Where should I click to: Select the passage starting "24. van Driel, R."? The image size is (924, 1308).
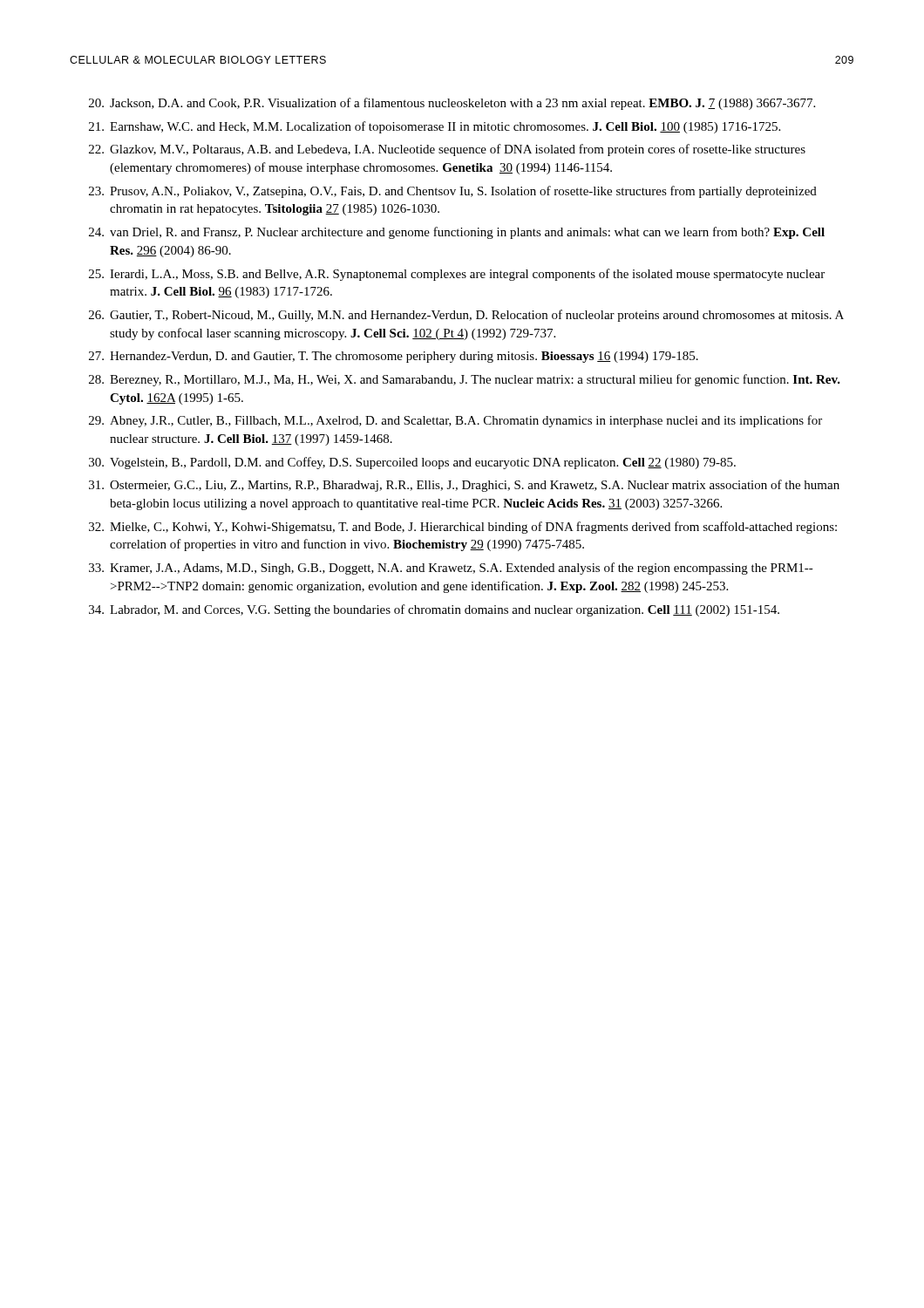(x=462, y=241)
